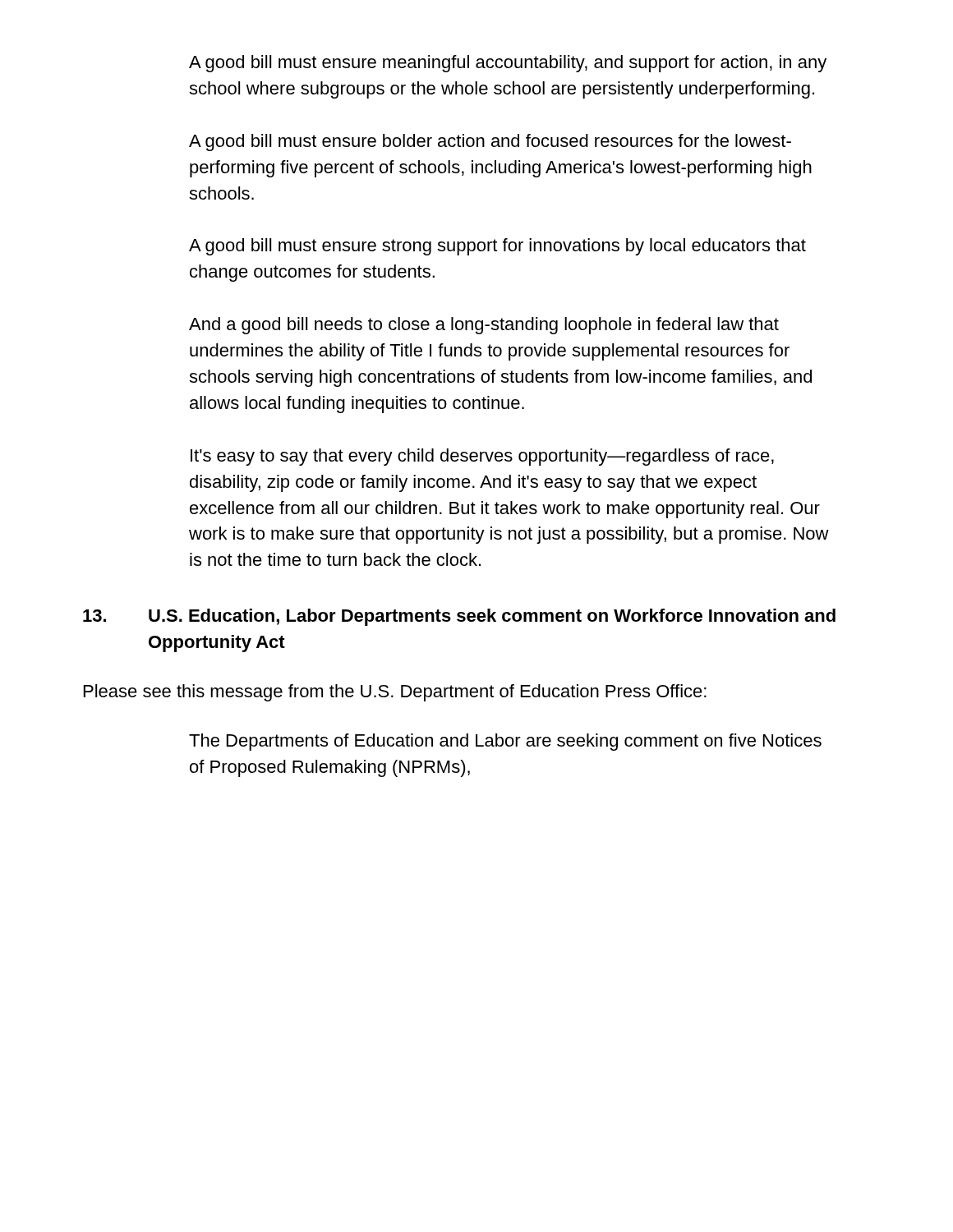Select the text block starting "The Departments of Education and Labor"
The height and width of the screenshot is (1232, 953).
tap(505, 753)
